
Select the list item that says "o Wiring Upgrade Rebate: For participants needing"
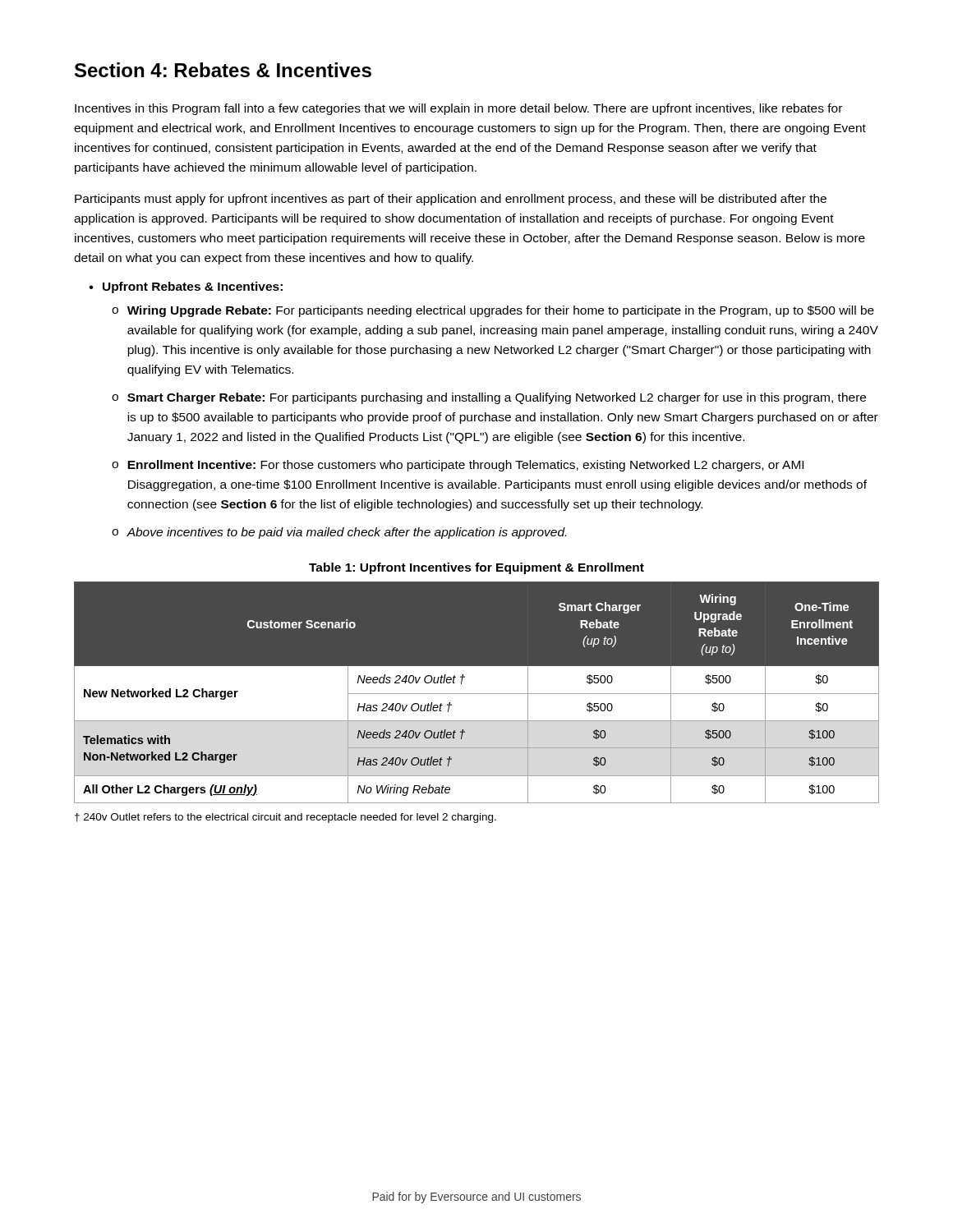point(495,340)
